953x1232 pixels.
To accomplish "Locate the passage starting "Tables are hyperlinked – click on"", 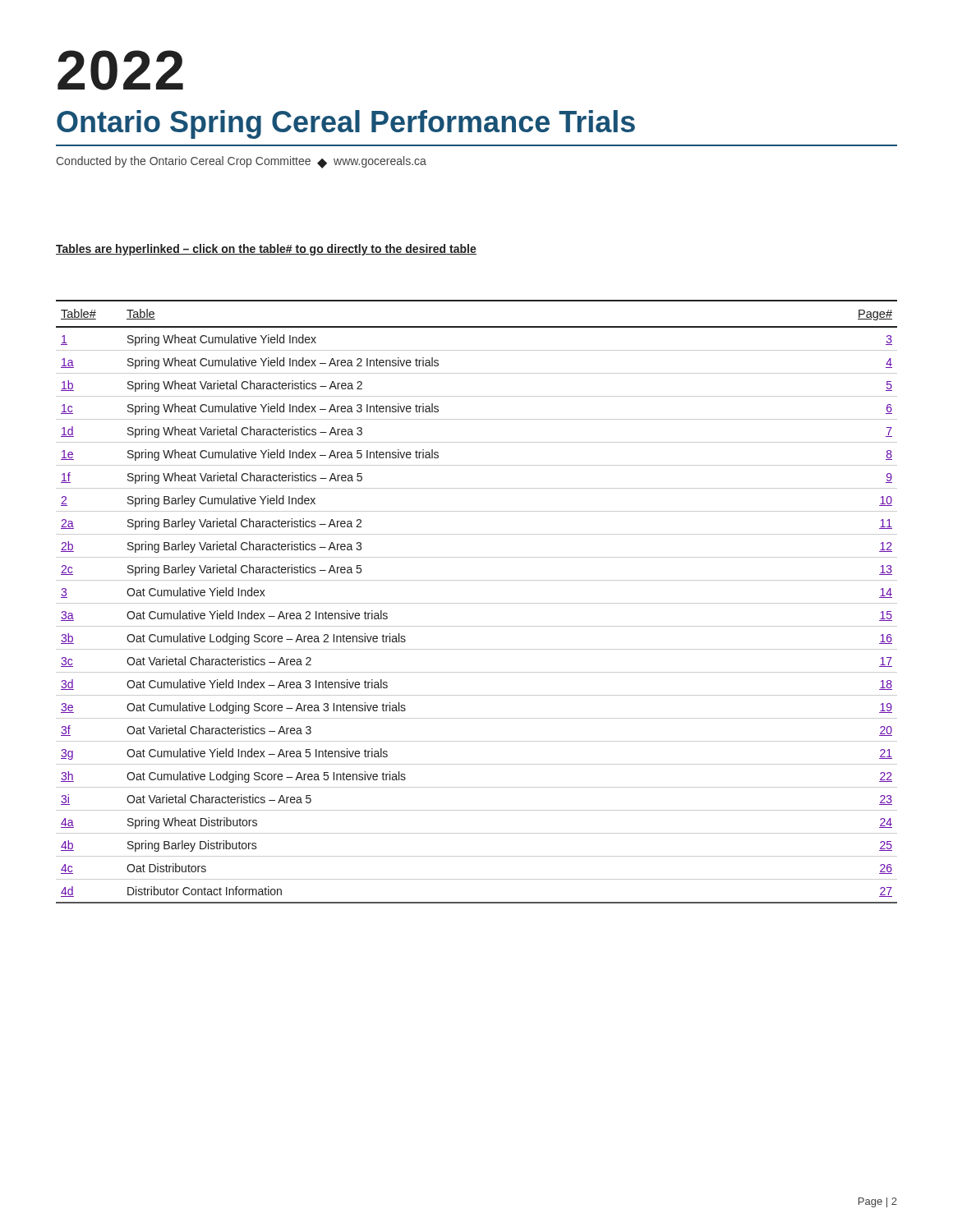I will point(266,249).
